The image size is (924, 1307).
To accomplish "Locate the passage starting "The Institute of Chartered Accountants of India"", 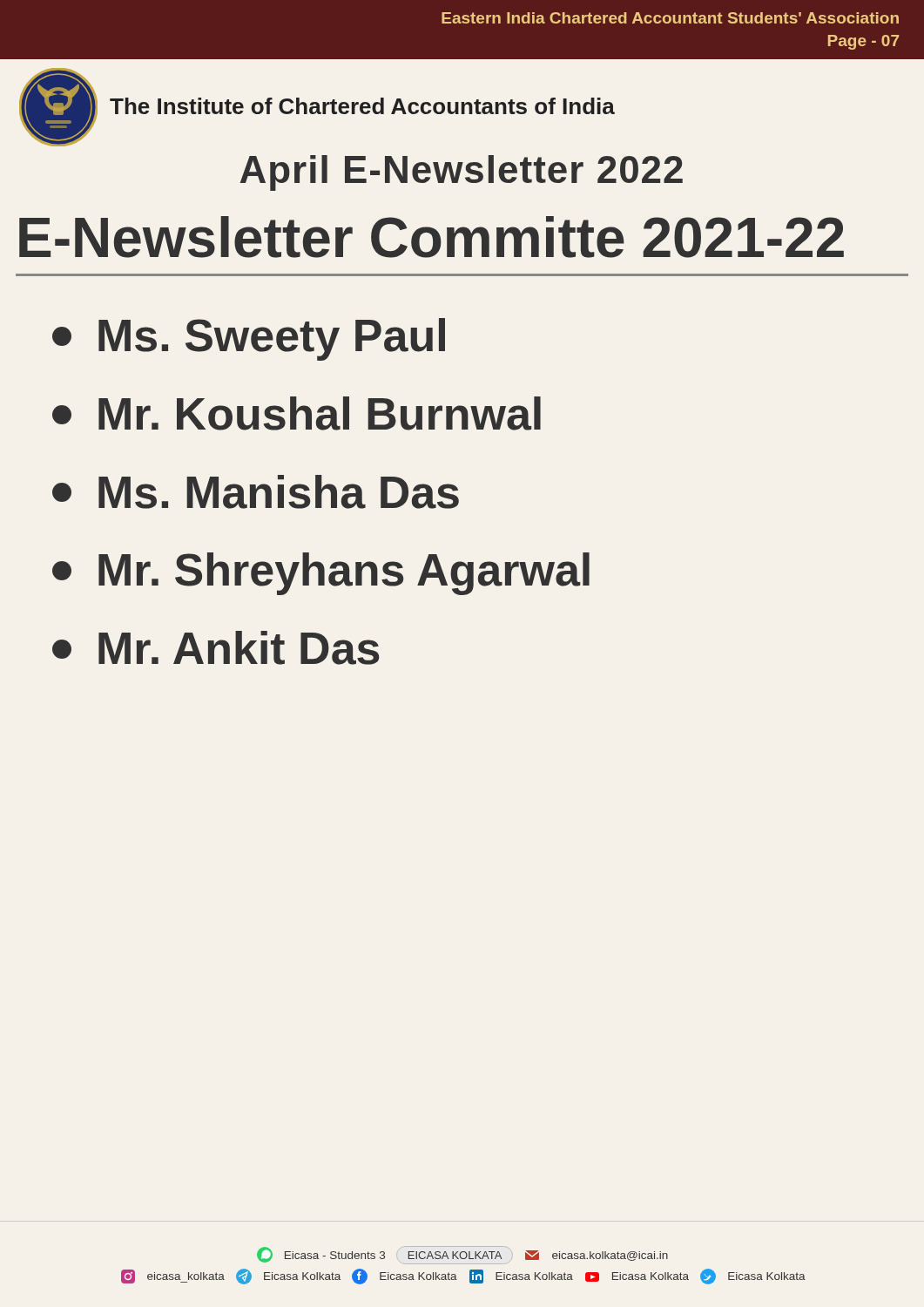I will click(362, 107).
